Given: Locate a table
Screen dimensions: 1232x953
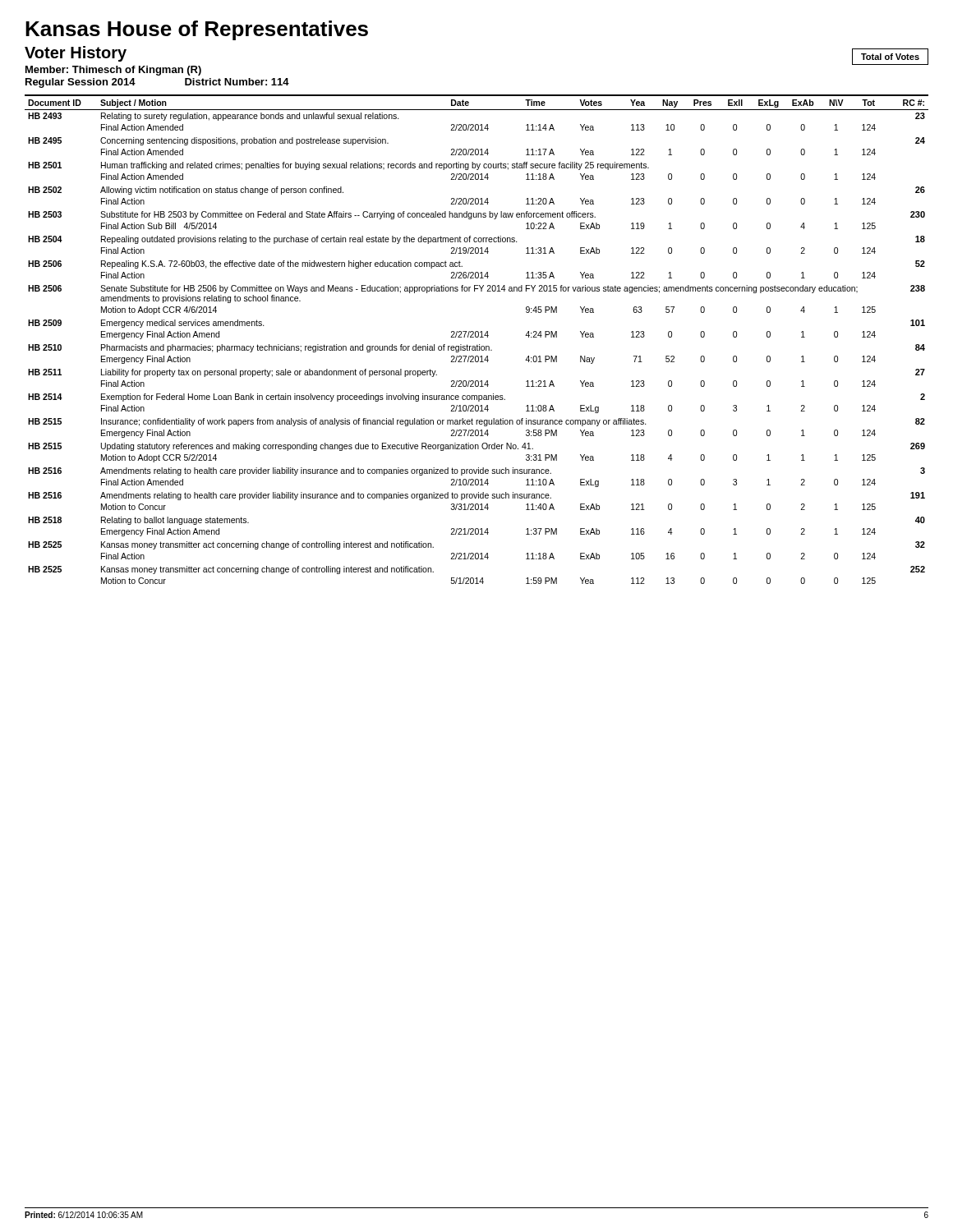Looking at the screenshot, I should (476, 340).
